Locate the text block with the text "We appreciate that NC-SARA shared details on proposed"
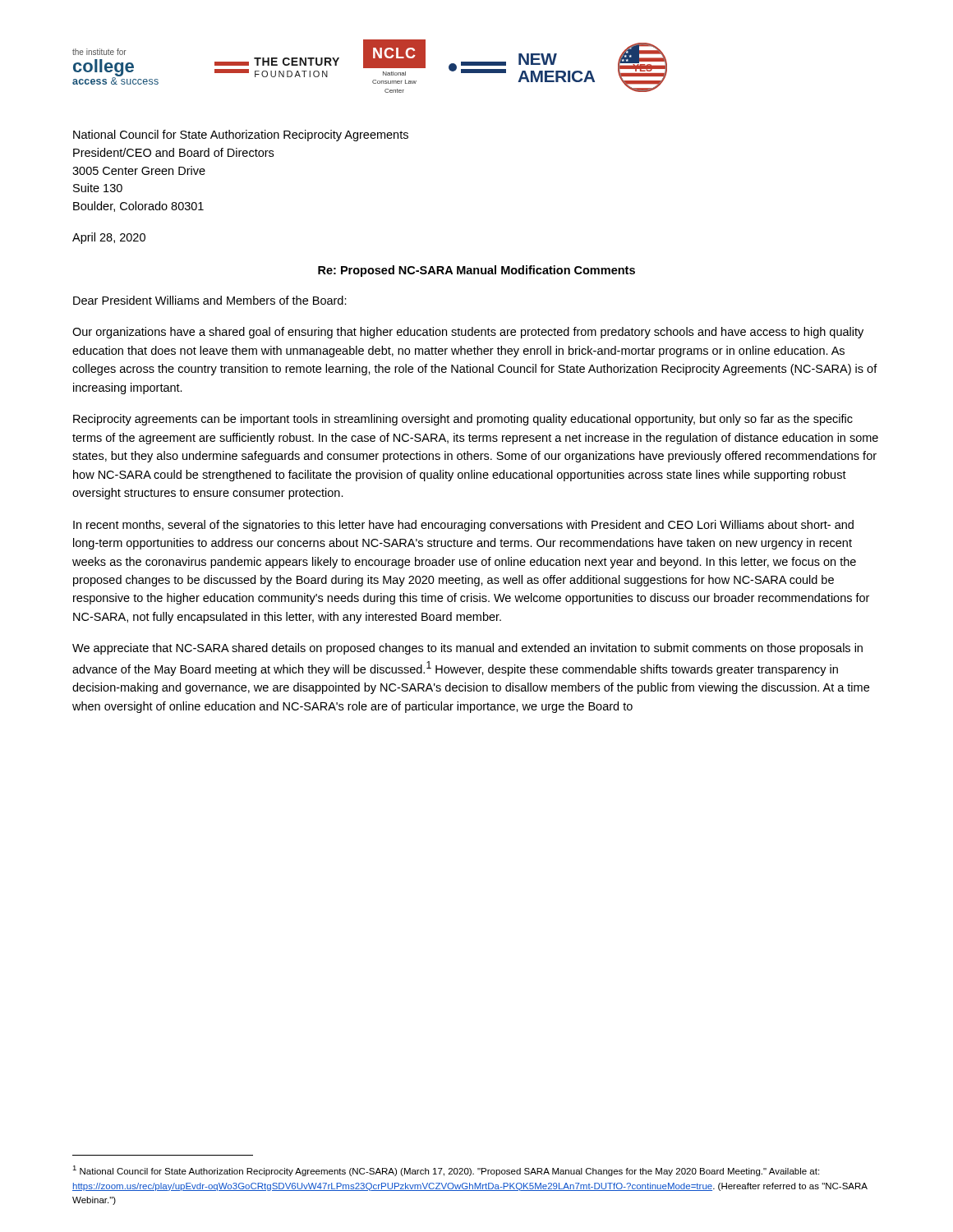The height and width of the screenshot is (1232, 953). [471, 677]
